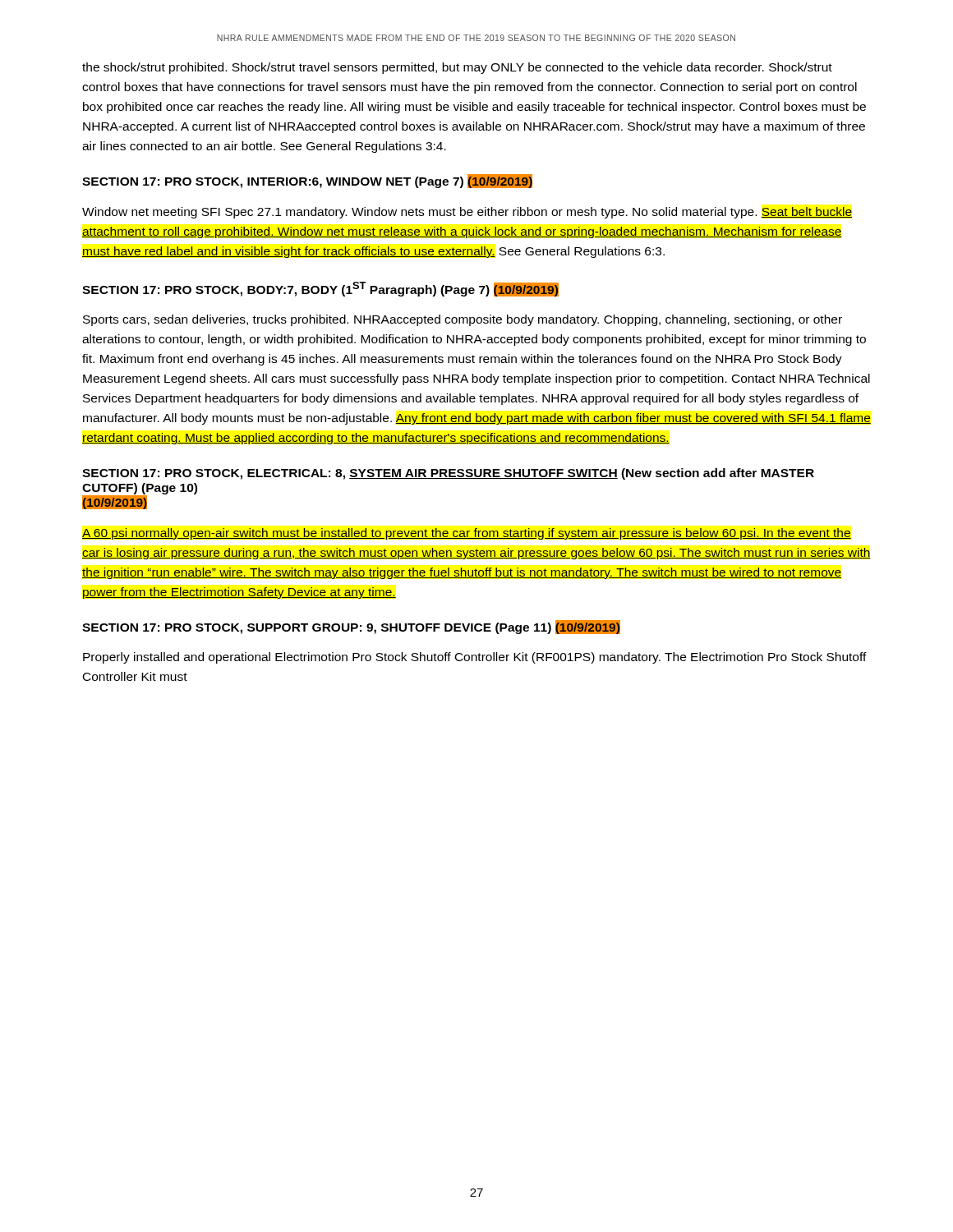The height and width of the screenshot is (1232, 953).
Task: Point to the section header beginning "SECTION 17: PRO STOCK, BODY:7, BODY (1ST Paragraph)"
Action: click(476, 288)
